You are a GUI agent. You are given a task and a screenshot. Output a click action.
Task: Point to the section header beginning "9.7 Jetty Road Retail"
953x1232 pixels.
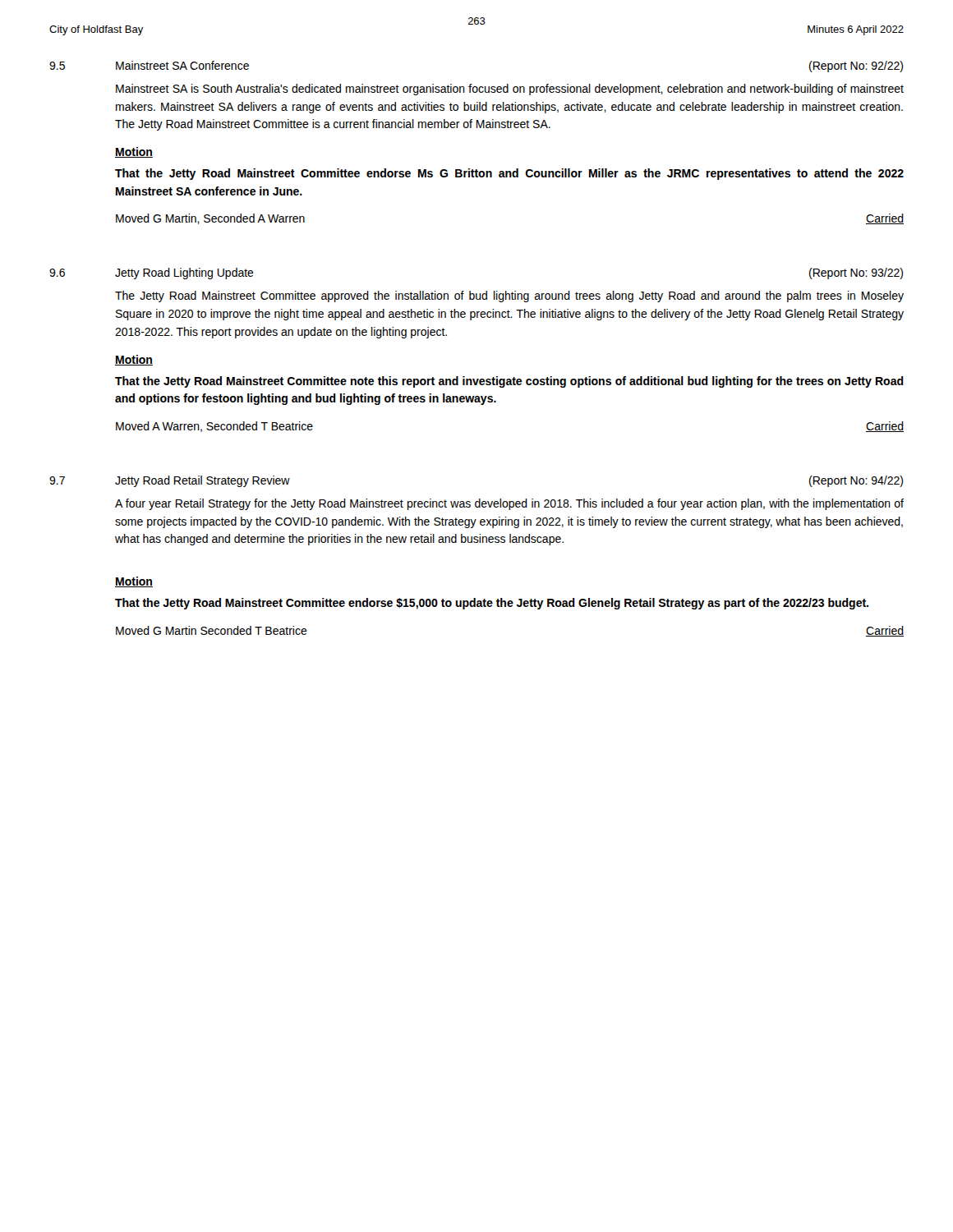pyautogui.click(x=52, y=481)
